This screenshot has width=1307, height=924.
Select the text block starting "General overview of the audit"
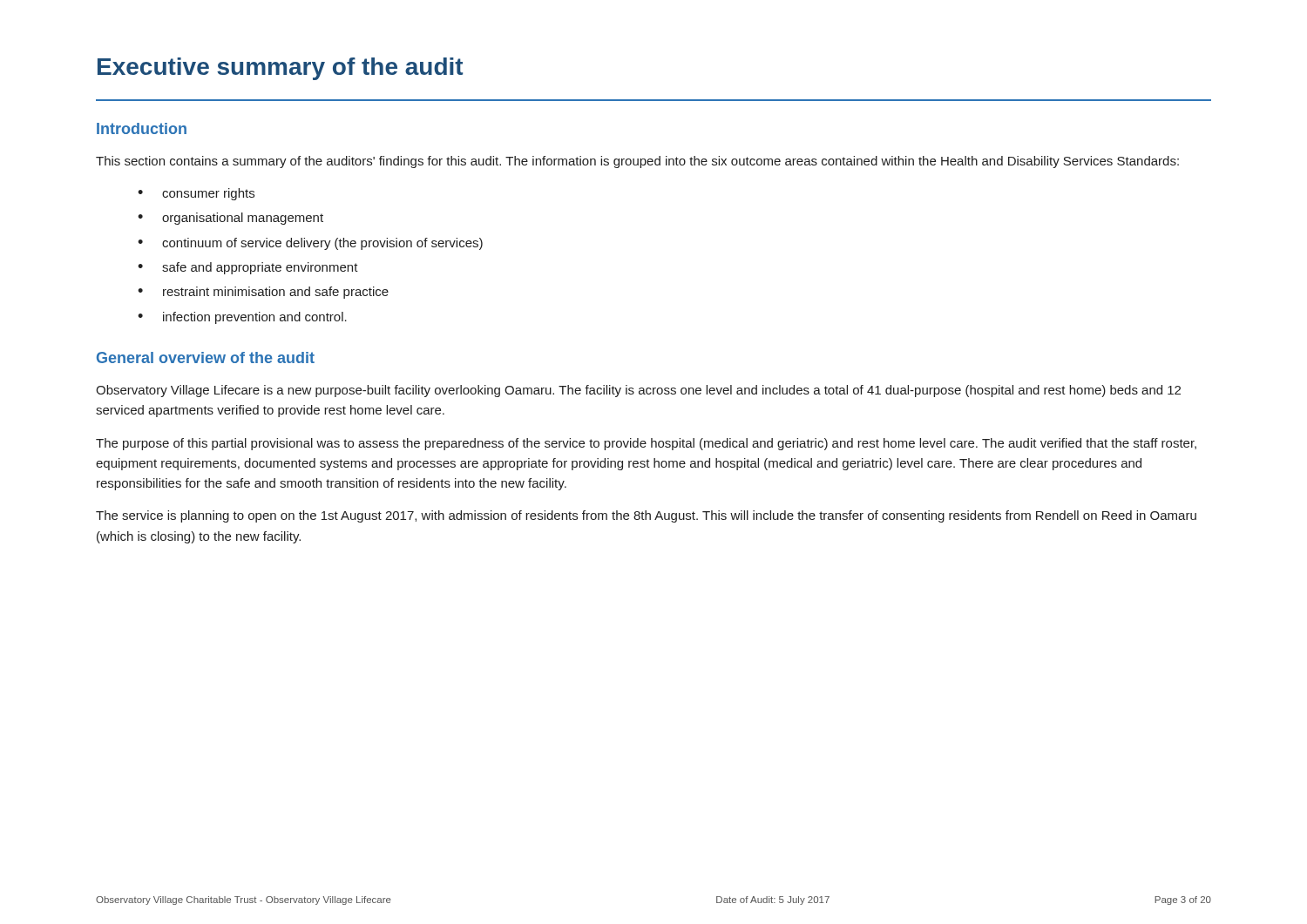pos(206,357)
